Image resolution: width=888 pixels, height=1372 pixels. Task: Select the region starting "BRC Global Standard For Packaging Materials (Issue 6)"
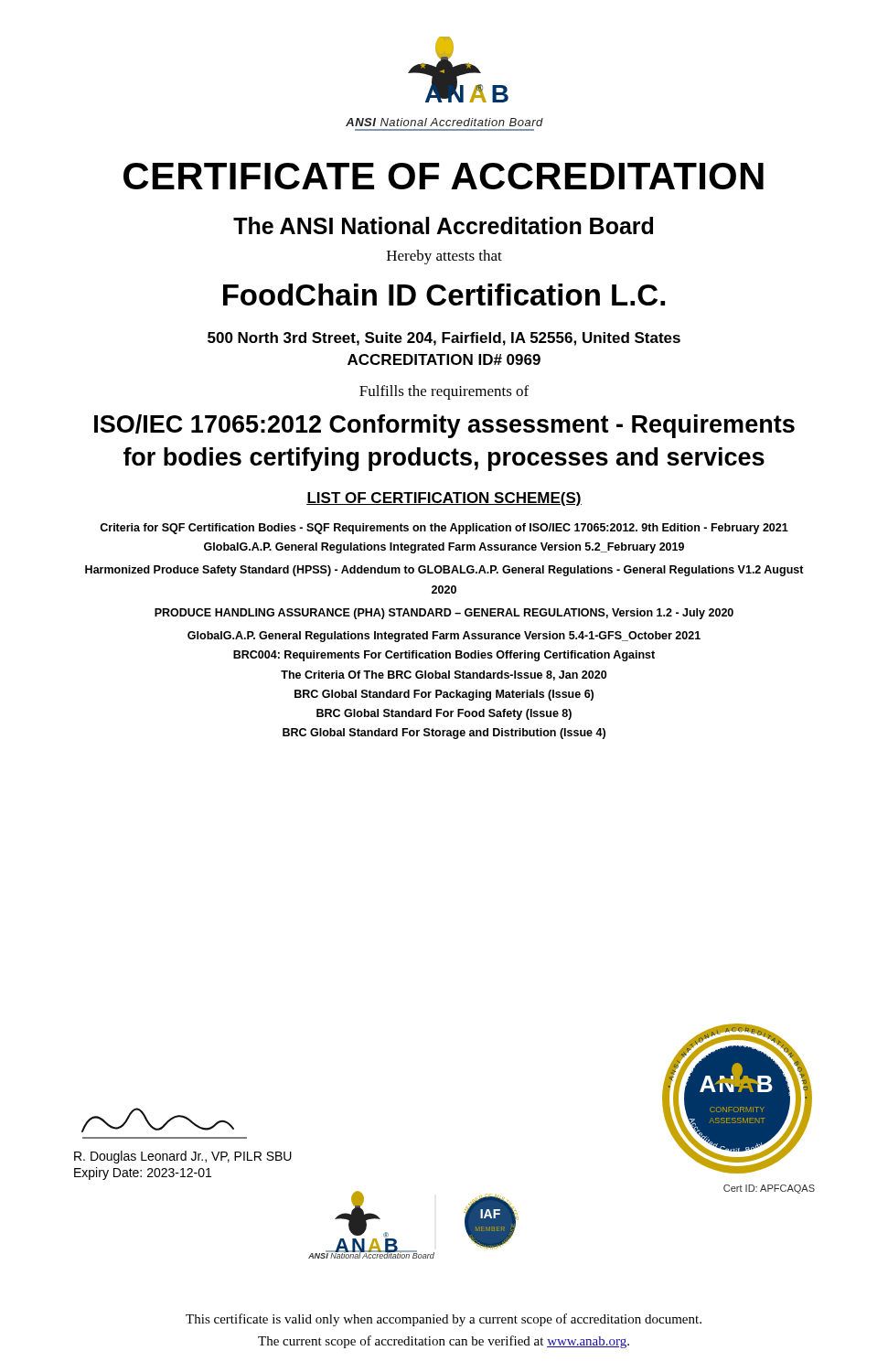point(444,694)
